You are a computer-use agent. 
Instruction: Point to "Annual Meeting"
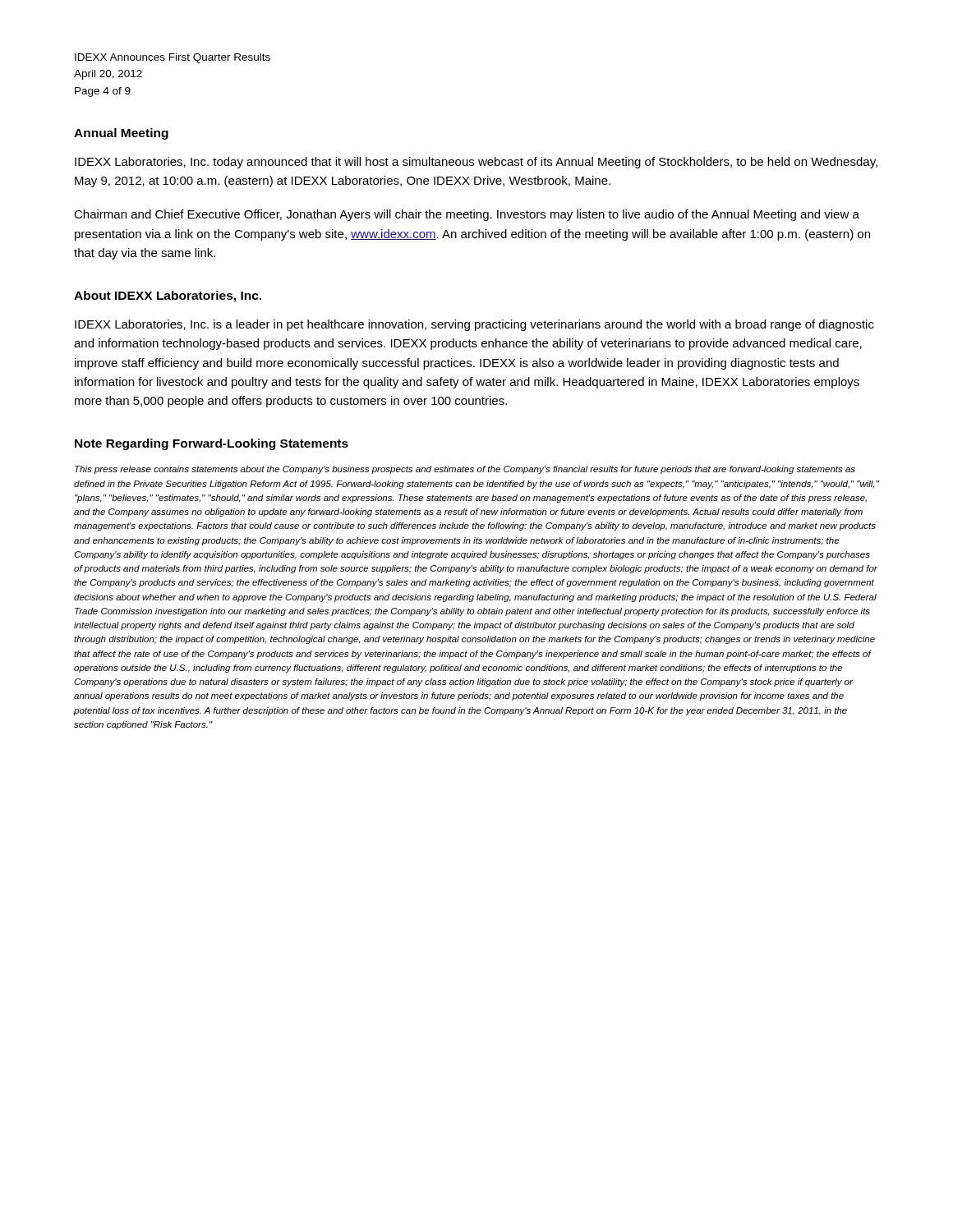(x=121, y=132)
